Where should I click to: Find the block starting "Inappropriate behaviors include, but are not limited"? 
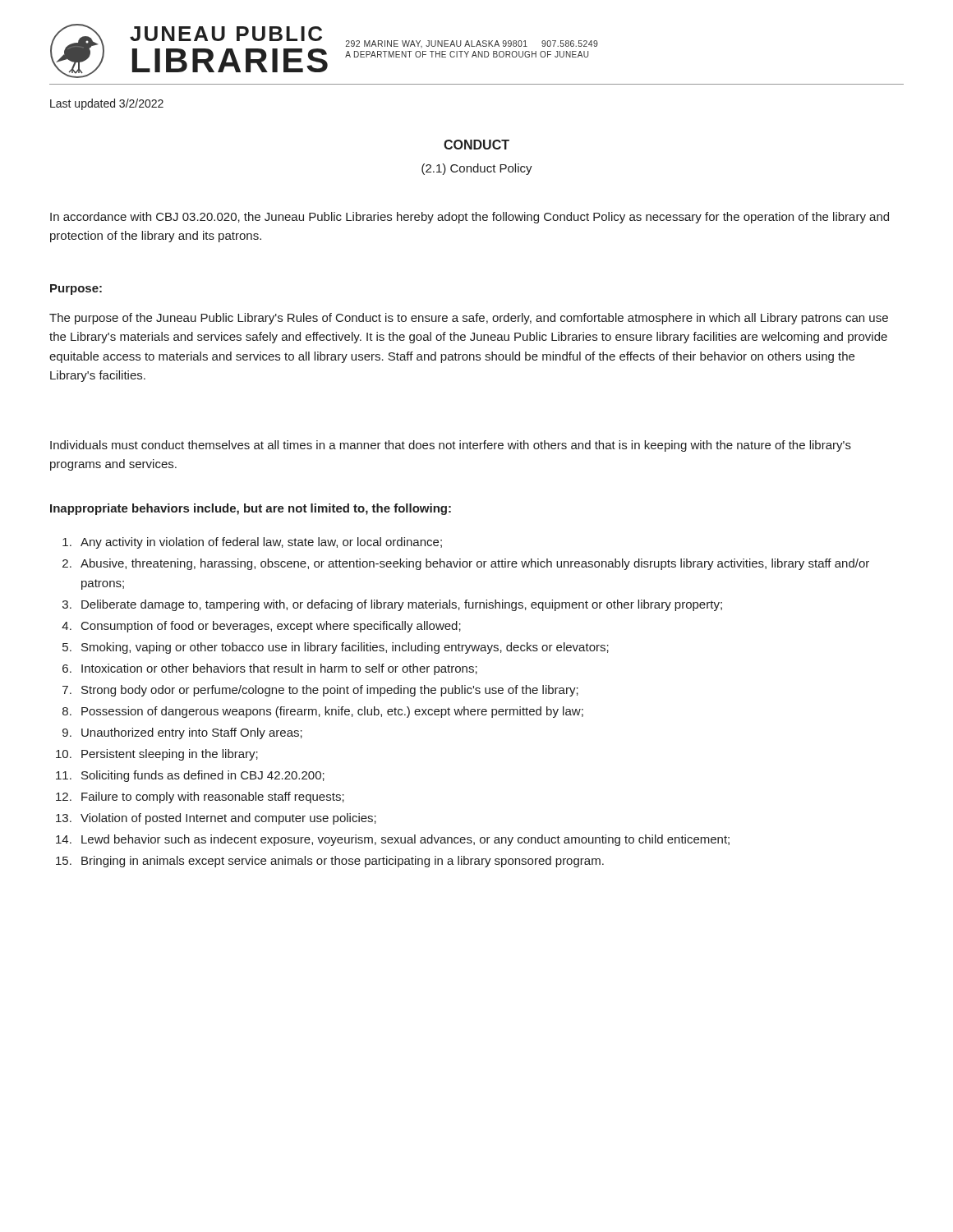pyautogui.click(x=251, y=508)
